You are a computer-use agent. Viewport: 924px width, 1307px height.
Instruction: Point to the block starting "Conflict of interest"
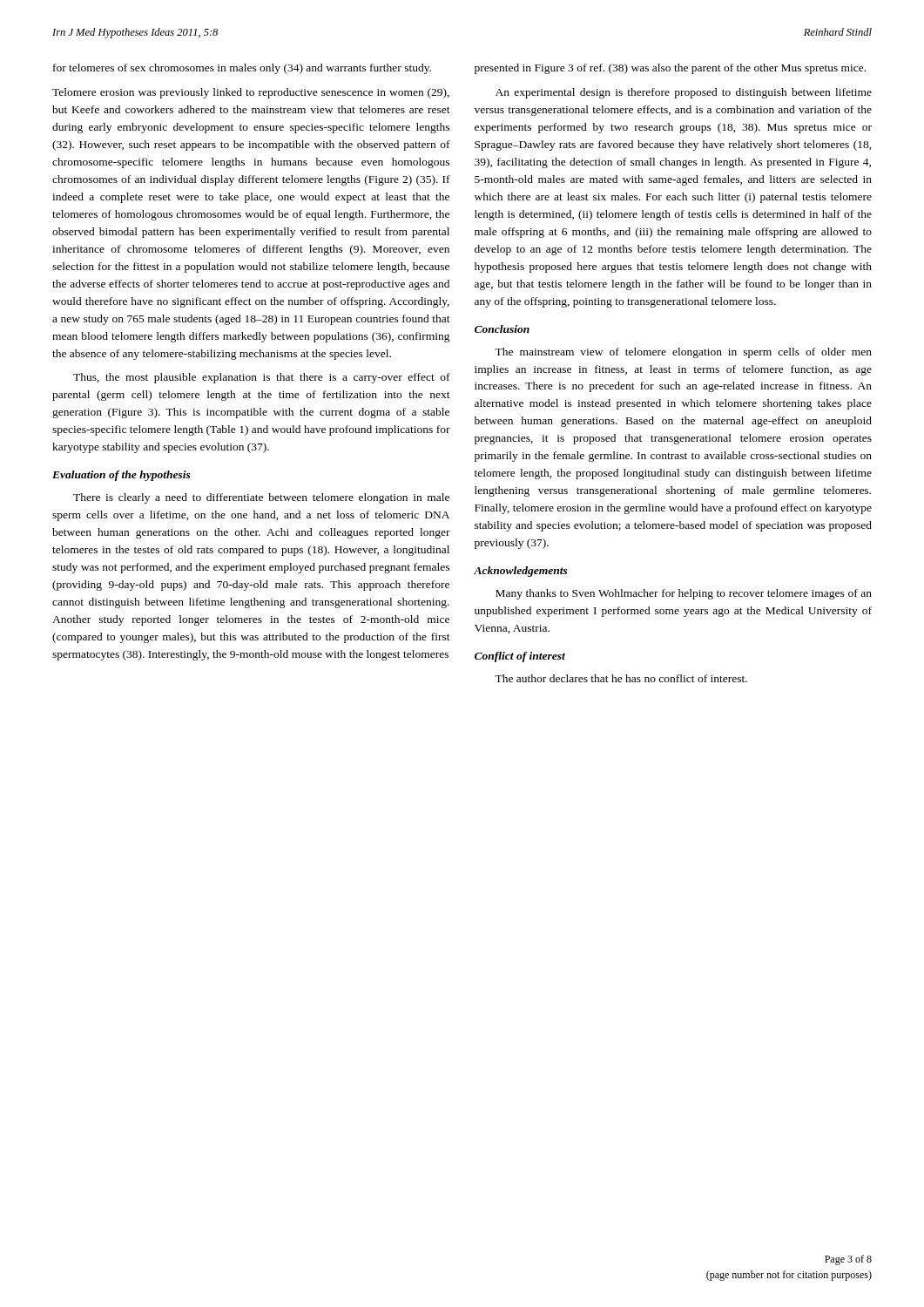point(520,656)
